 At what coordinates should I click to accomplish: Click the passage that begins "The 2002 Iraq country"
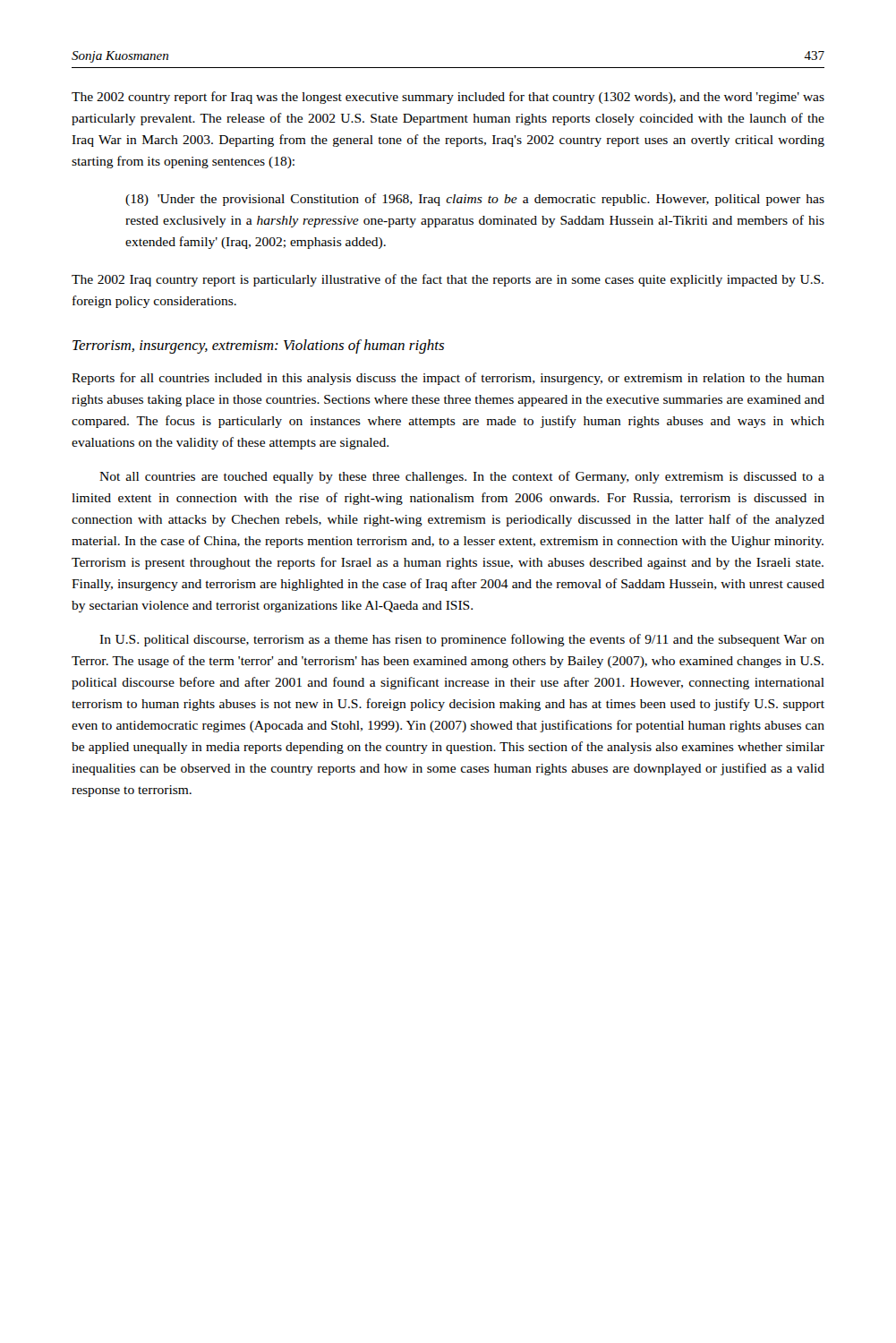coord(448,290)
